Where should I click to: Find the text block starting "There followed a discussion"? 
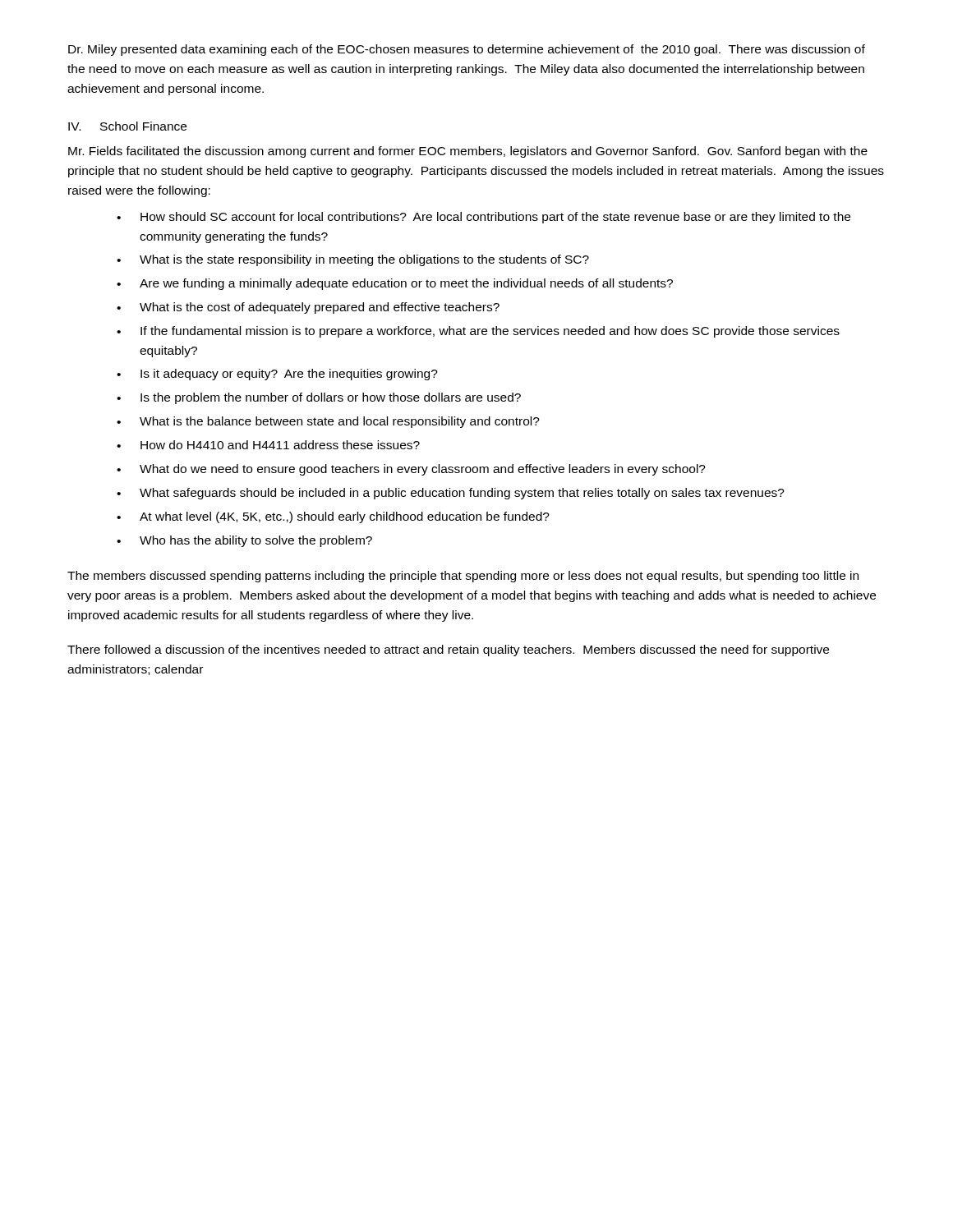(449, 659)
